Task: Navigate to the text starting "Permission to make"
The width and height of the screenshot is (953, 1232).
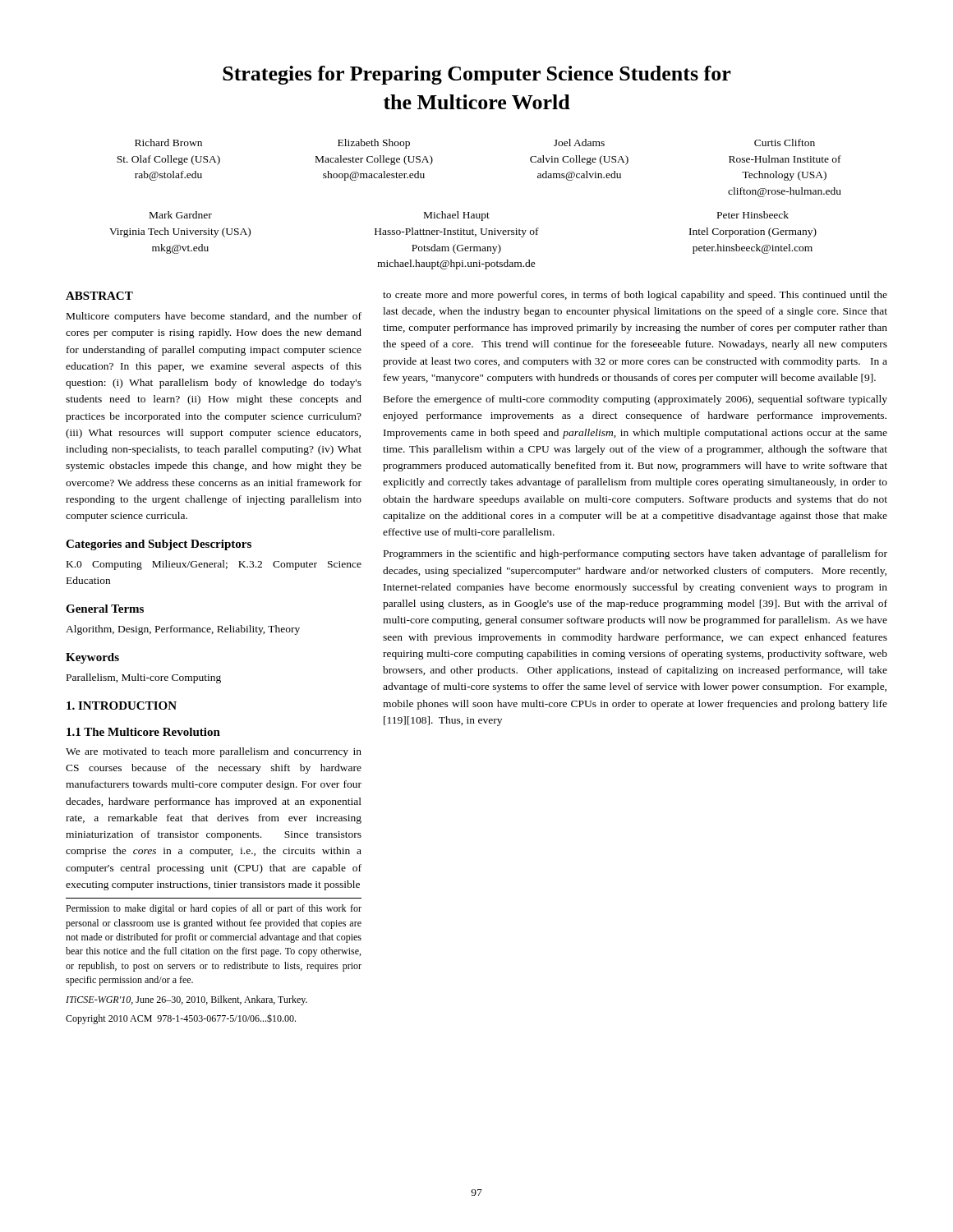Action: coord(214,964)
